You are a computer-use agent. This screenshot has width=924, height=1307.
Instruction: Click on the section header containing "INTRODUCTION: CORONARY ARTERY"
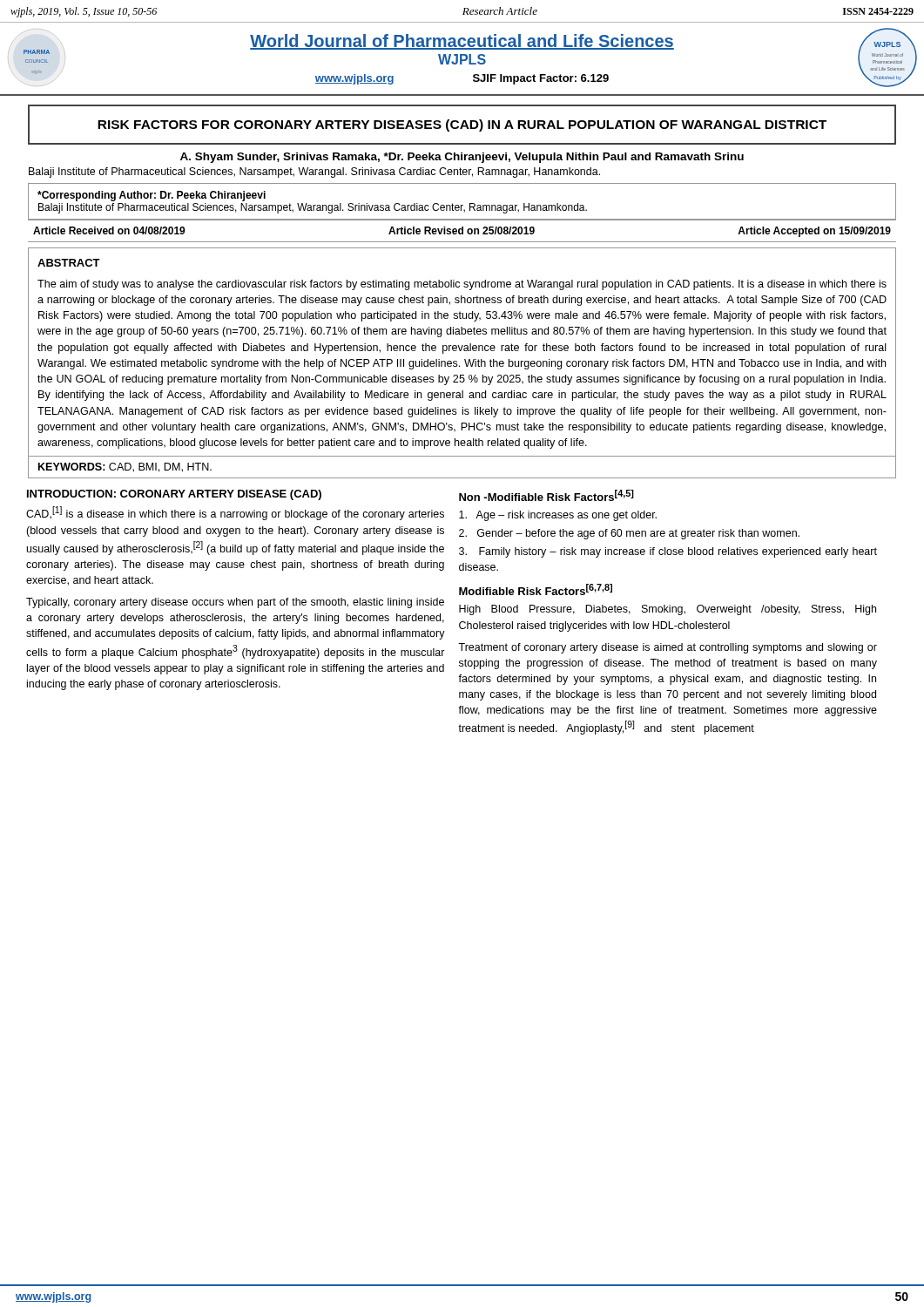point(174,494)
